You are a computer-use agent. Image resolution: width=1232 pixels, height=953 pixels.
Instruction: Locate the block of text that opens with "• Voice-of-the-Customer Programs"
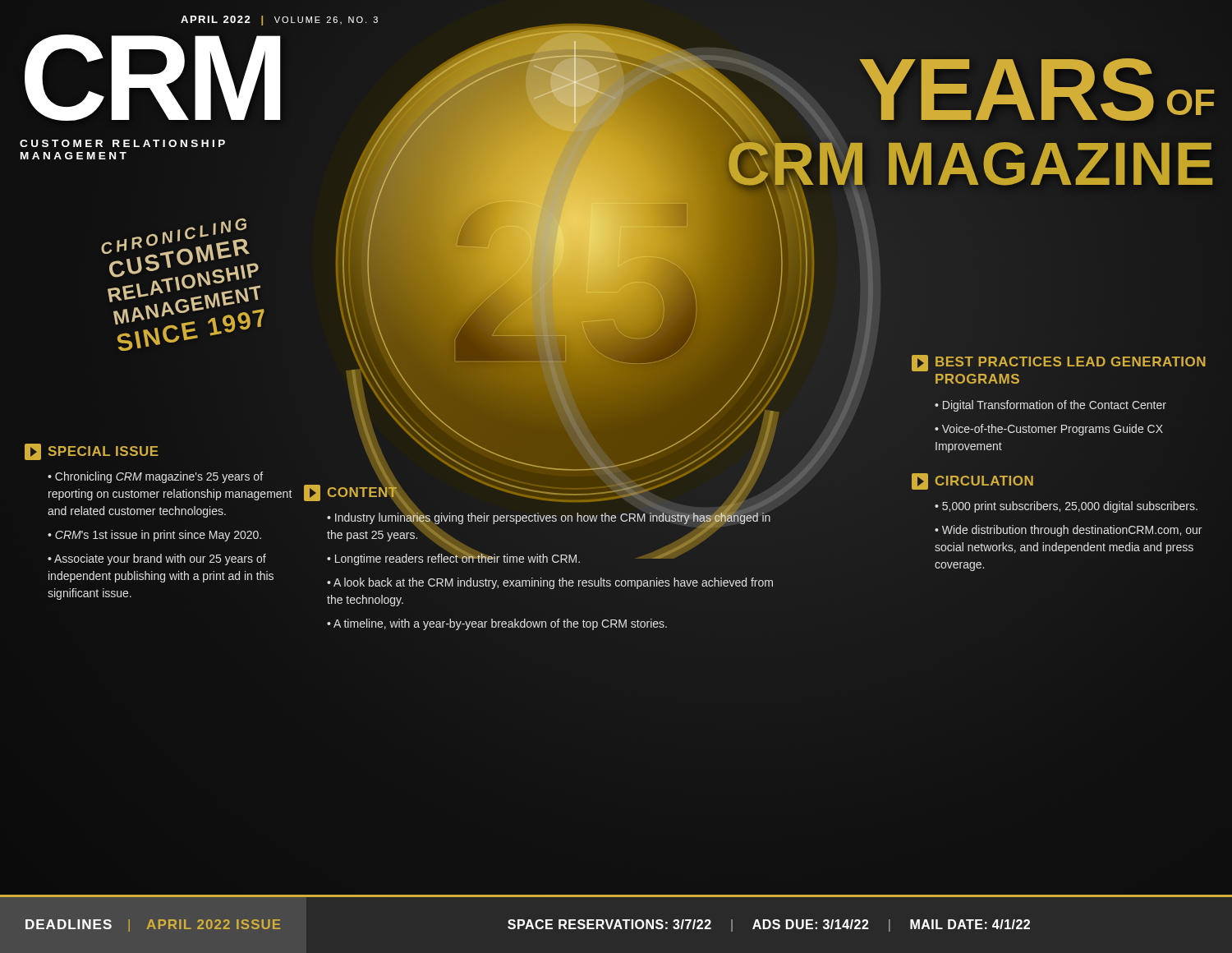[x=1049, y=437]
